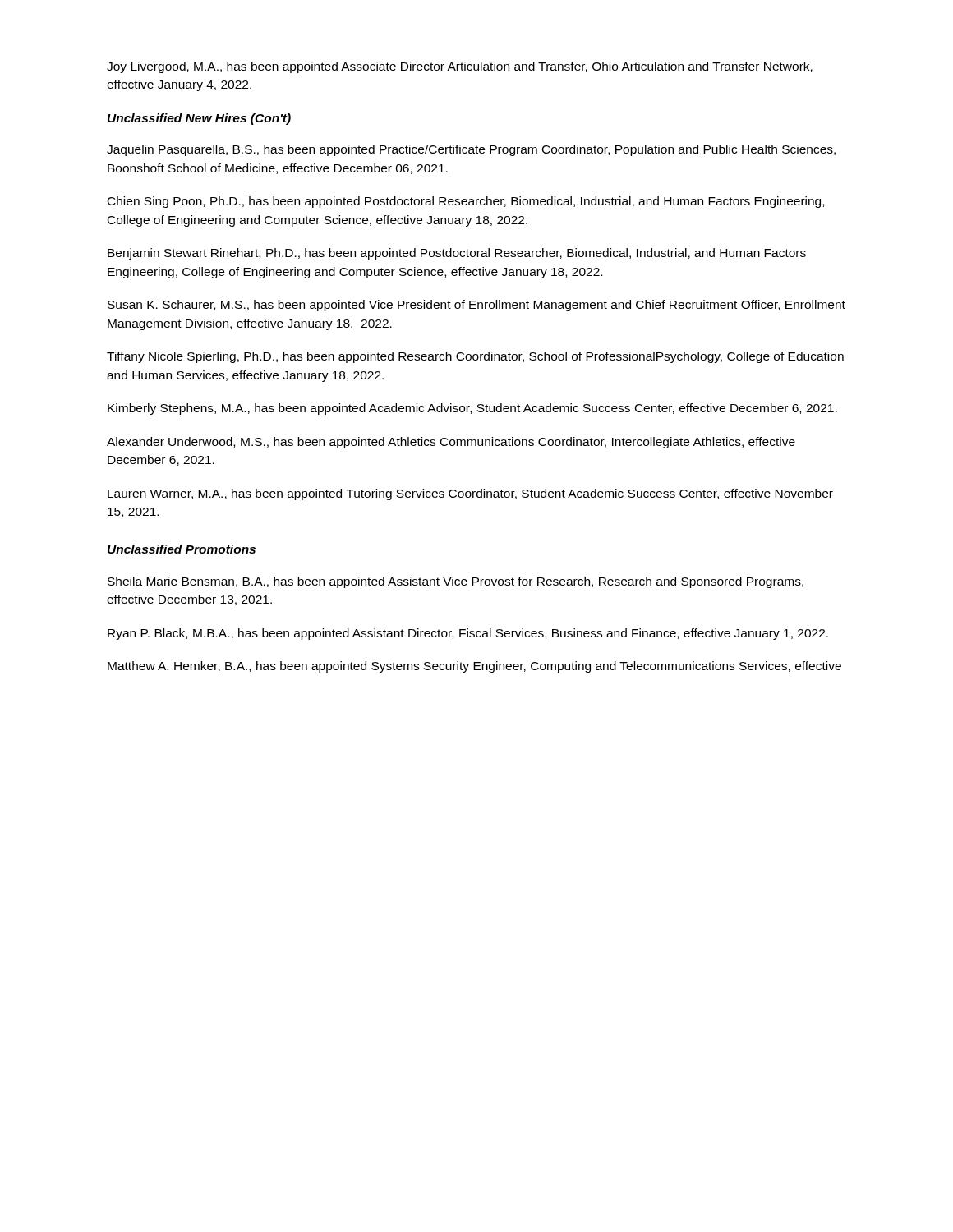
Task: Select the text block containing "Jaquelin Pasquarella, B.S., has"
Action: [472, 159]
